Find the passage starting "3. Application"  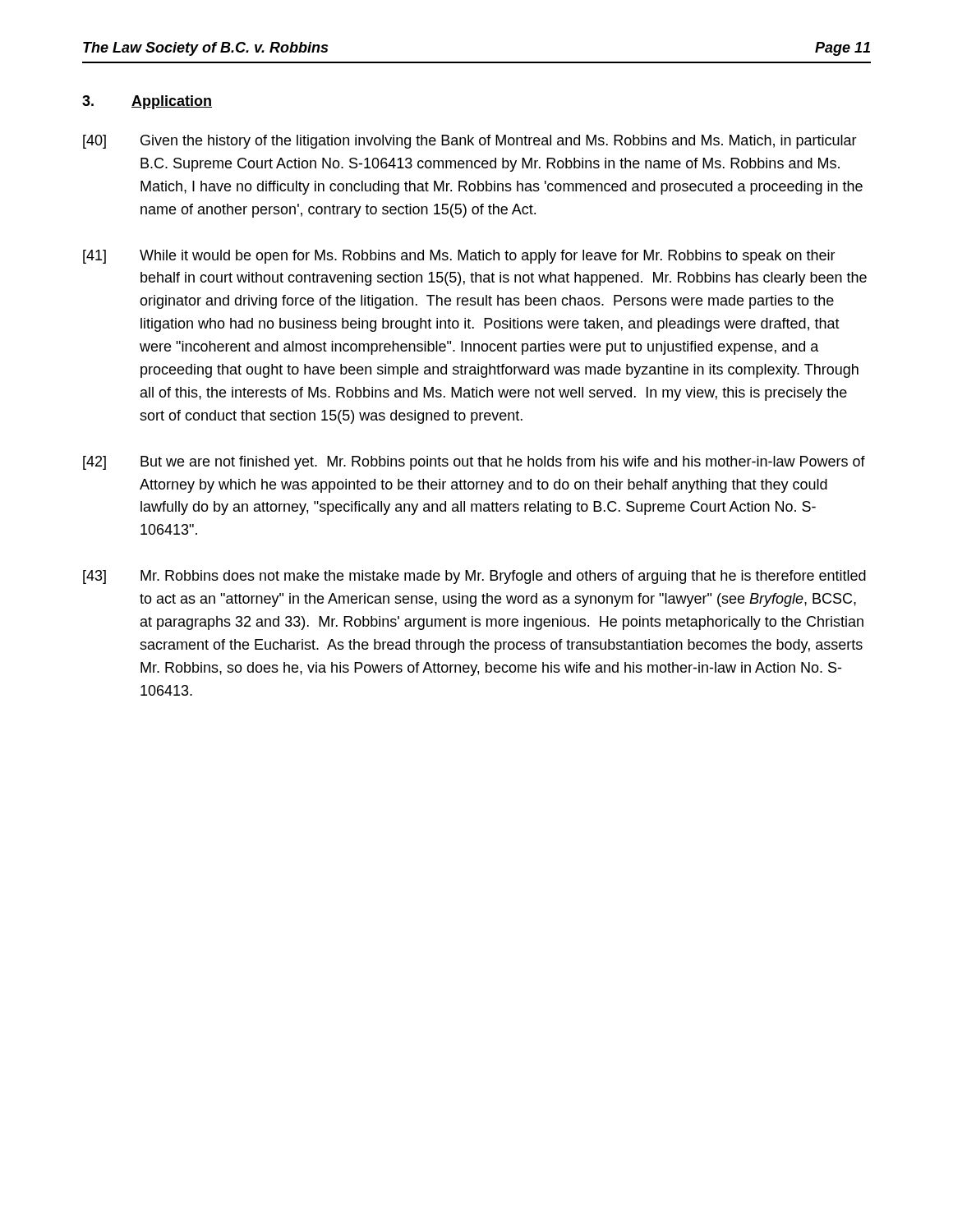(147, 101)
